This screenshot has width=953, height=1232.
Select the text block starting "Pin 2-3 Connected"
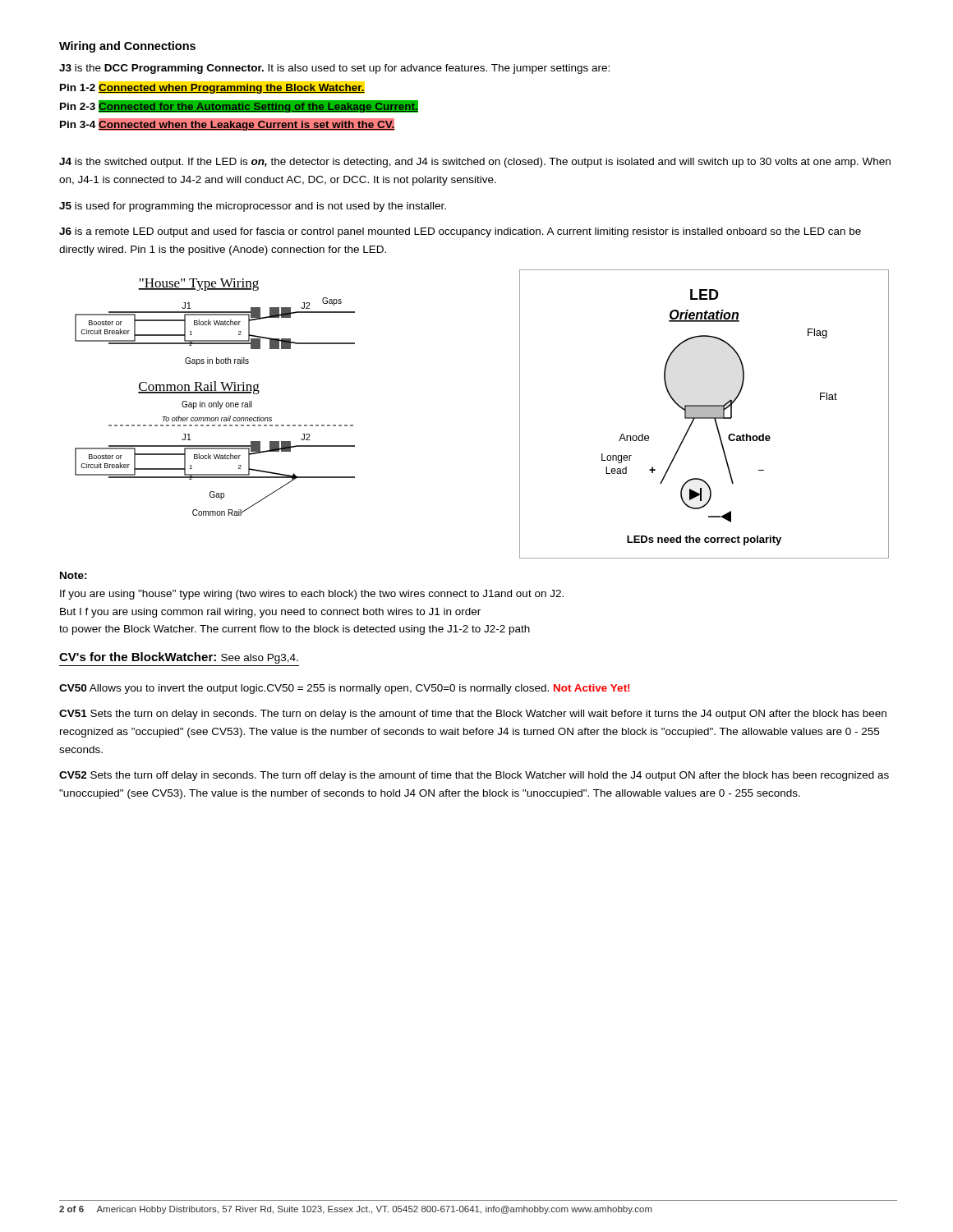tap(239, 106)
